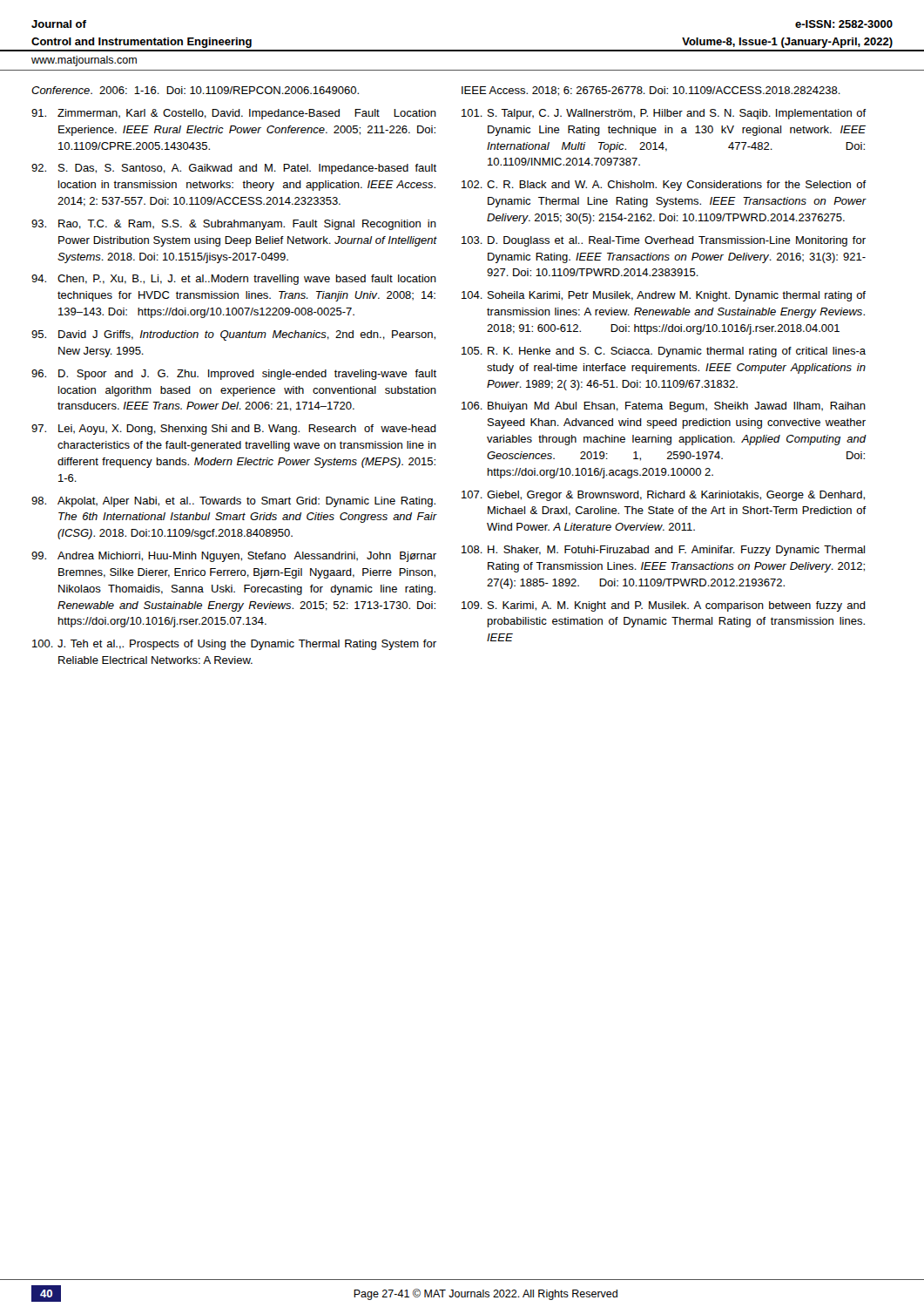
Task: Point to the passage starting "96. D. Spoor and"
Action: tap(234, 390)
